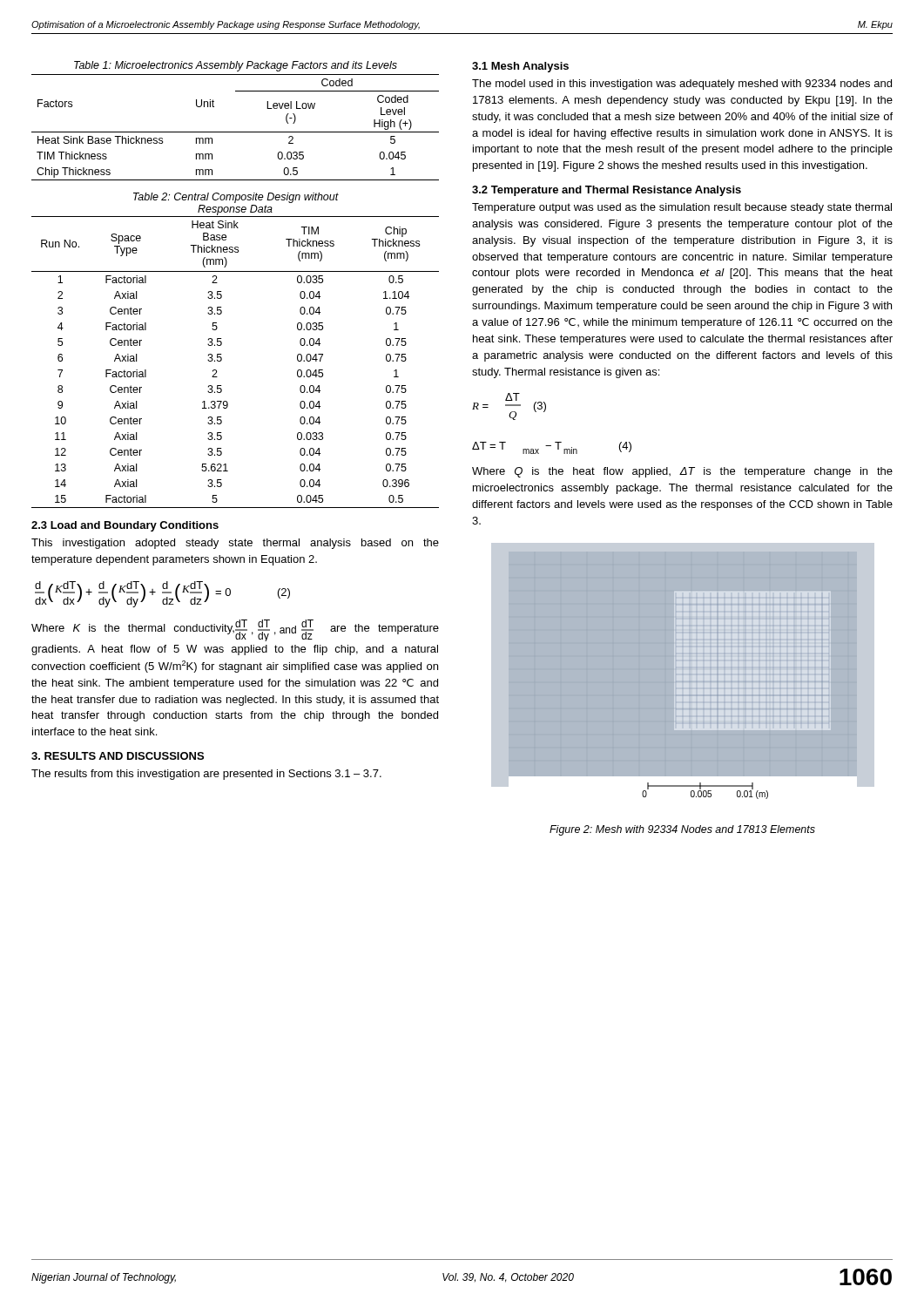Locate the text block with the text "Where Q is the heat flow applied, ΔT"

pos(682,496)
